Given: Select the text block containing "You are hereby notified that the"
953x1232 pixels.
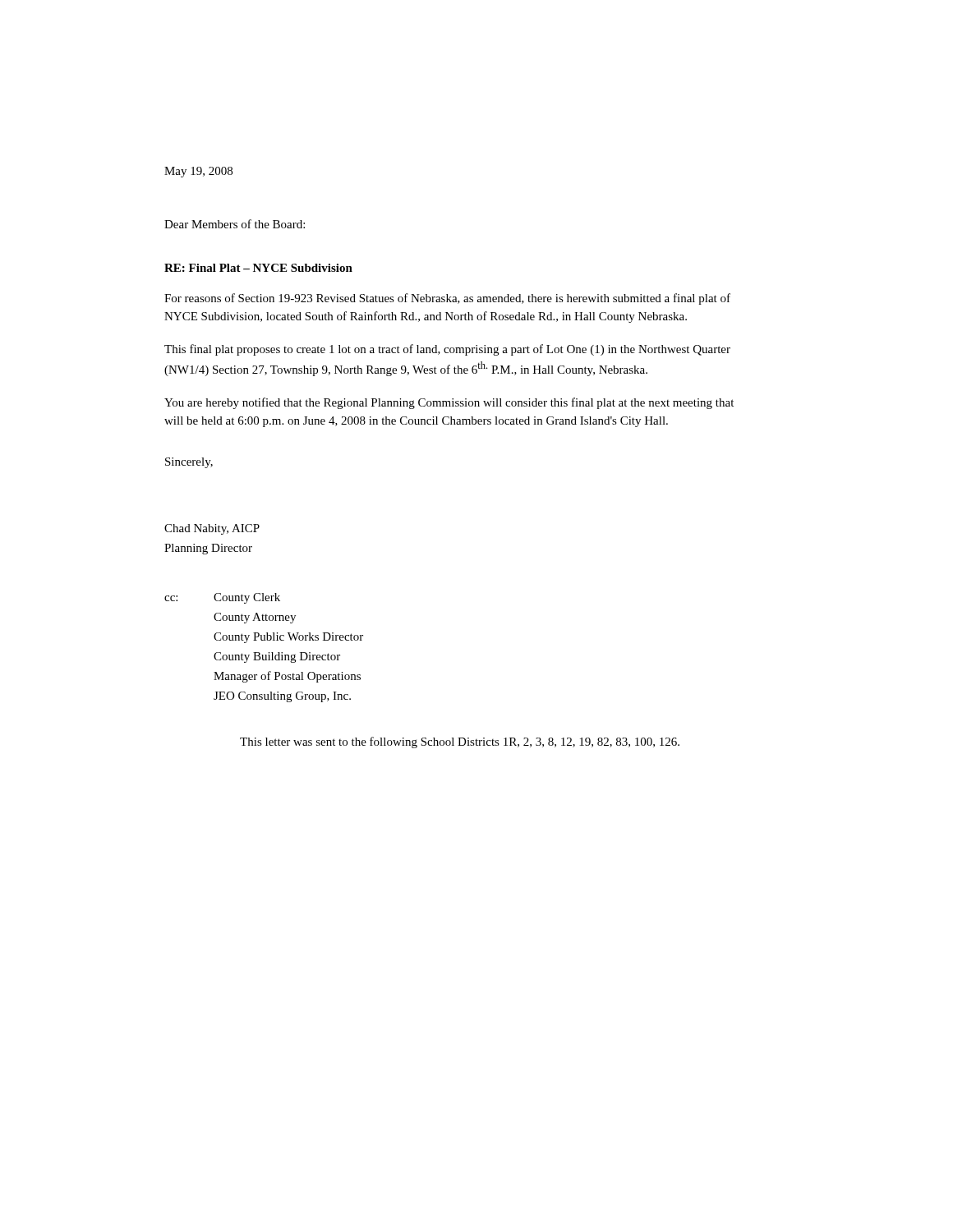Looking at the screenshot, I should tap(449, 411).
